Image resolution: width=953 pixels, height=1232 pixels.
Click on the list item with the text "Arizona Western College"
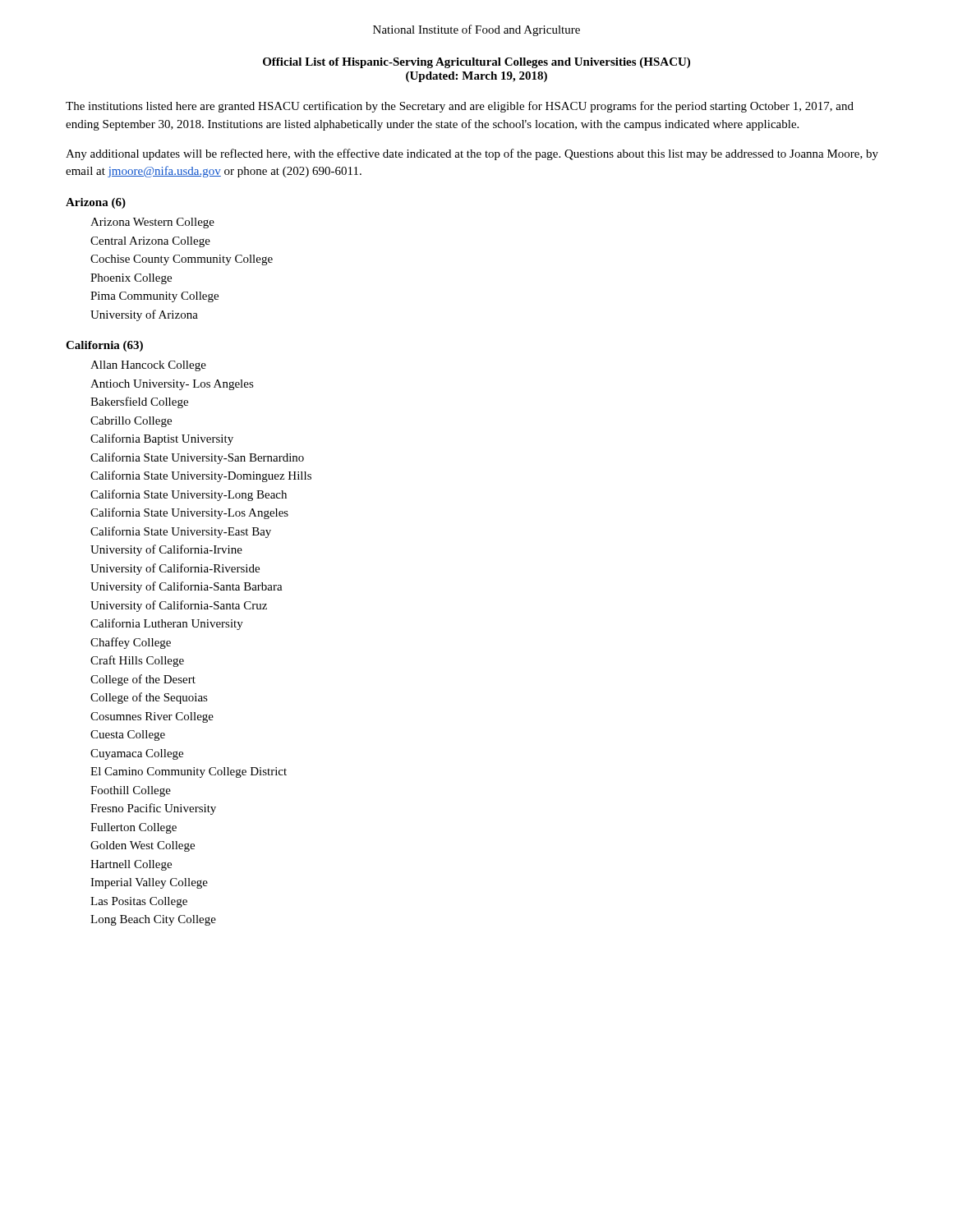152,222
